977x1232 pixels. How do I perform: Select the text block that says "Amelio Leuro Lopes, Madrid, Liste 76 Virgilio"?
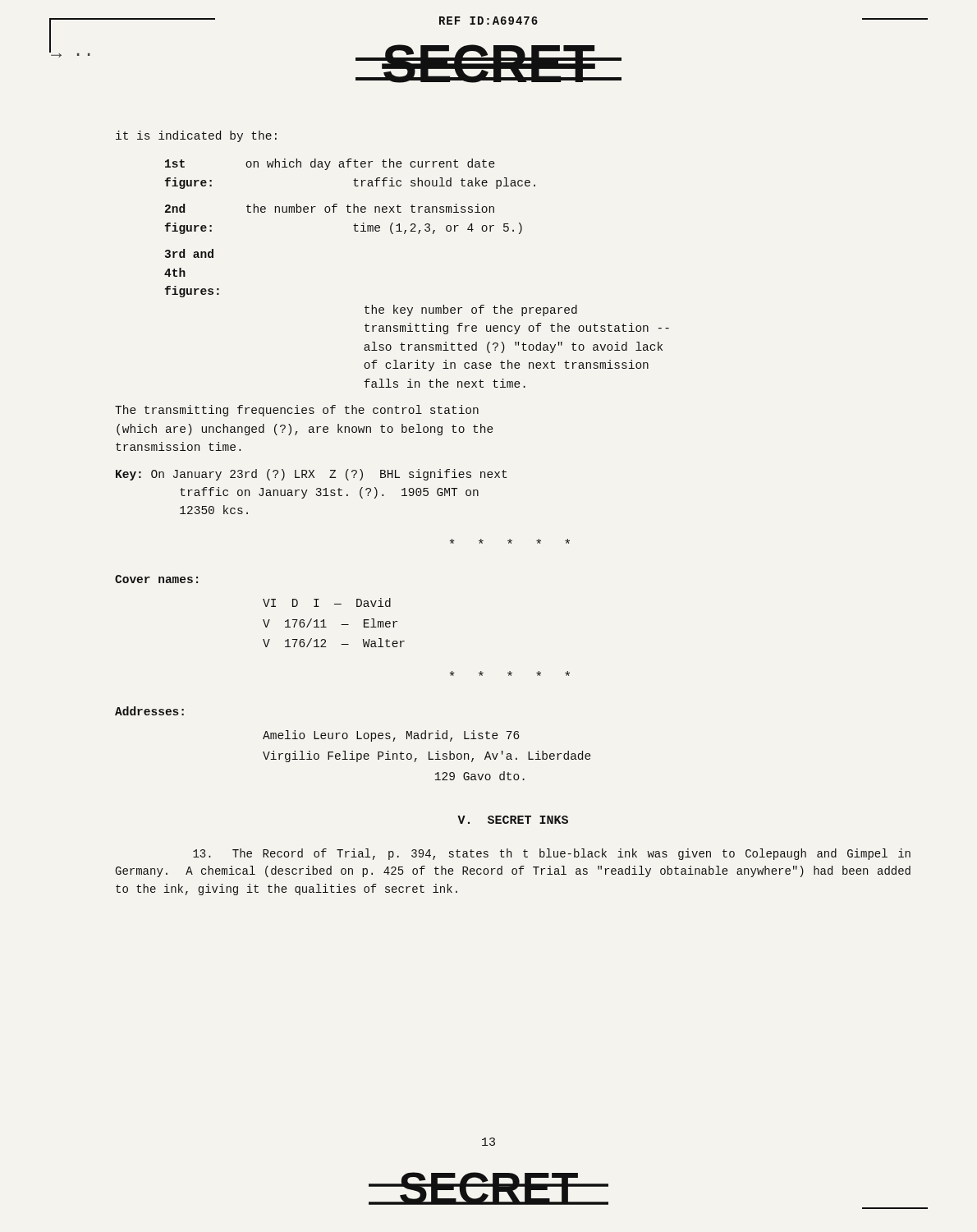click(427, 756)
